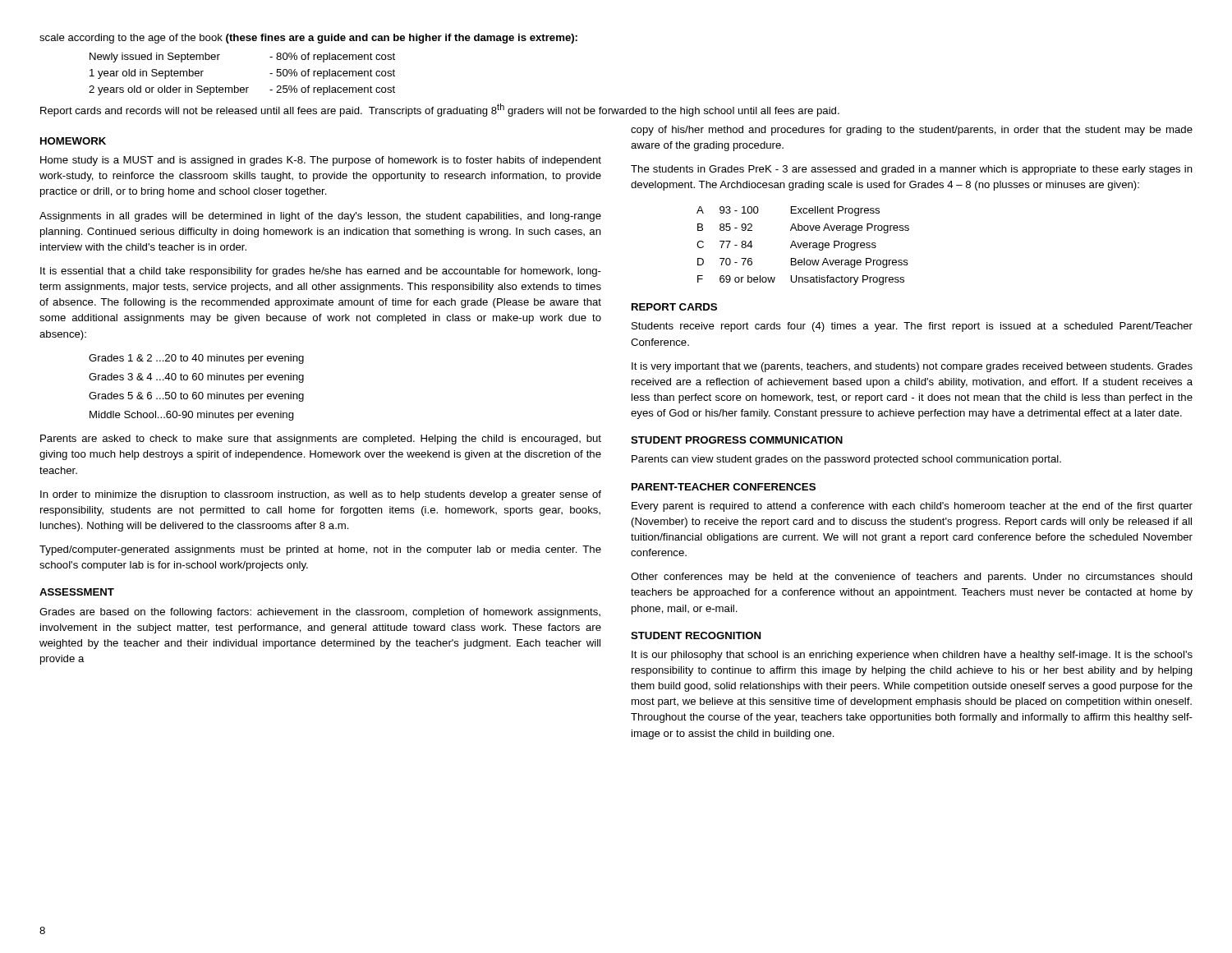Locate the table with the text "Below Average Progress"
This screenshot has height=953, width=1232.
pyautogui.click(x=912, y=244)
